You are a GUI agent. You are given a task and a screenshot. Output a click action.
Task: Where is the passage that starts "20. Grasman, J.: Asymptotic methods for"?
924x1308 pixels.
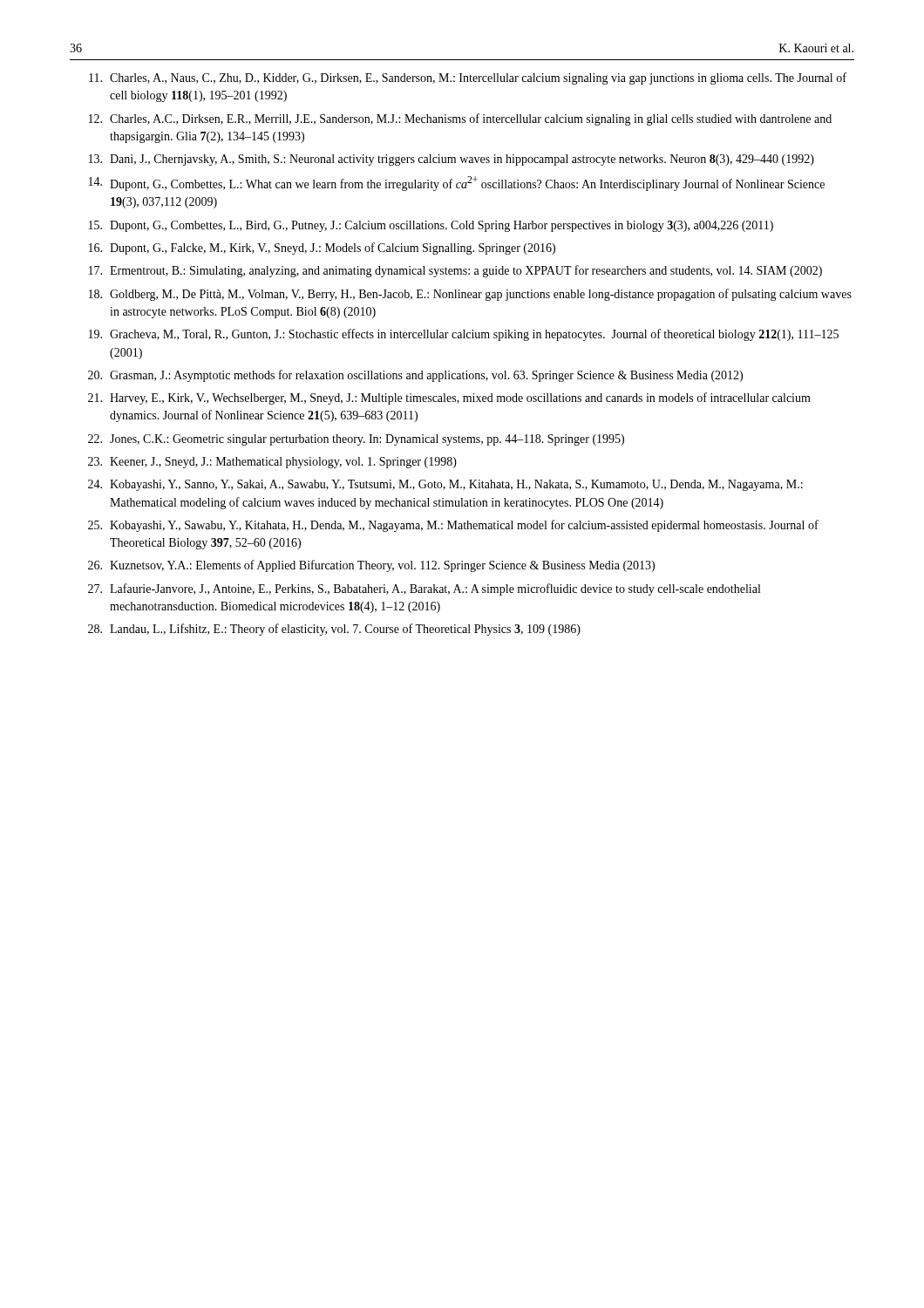[462, 376]
